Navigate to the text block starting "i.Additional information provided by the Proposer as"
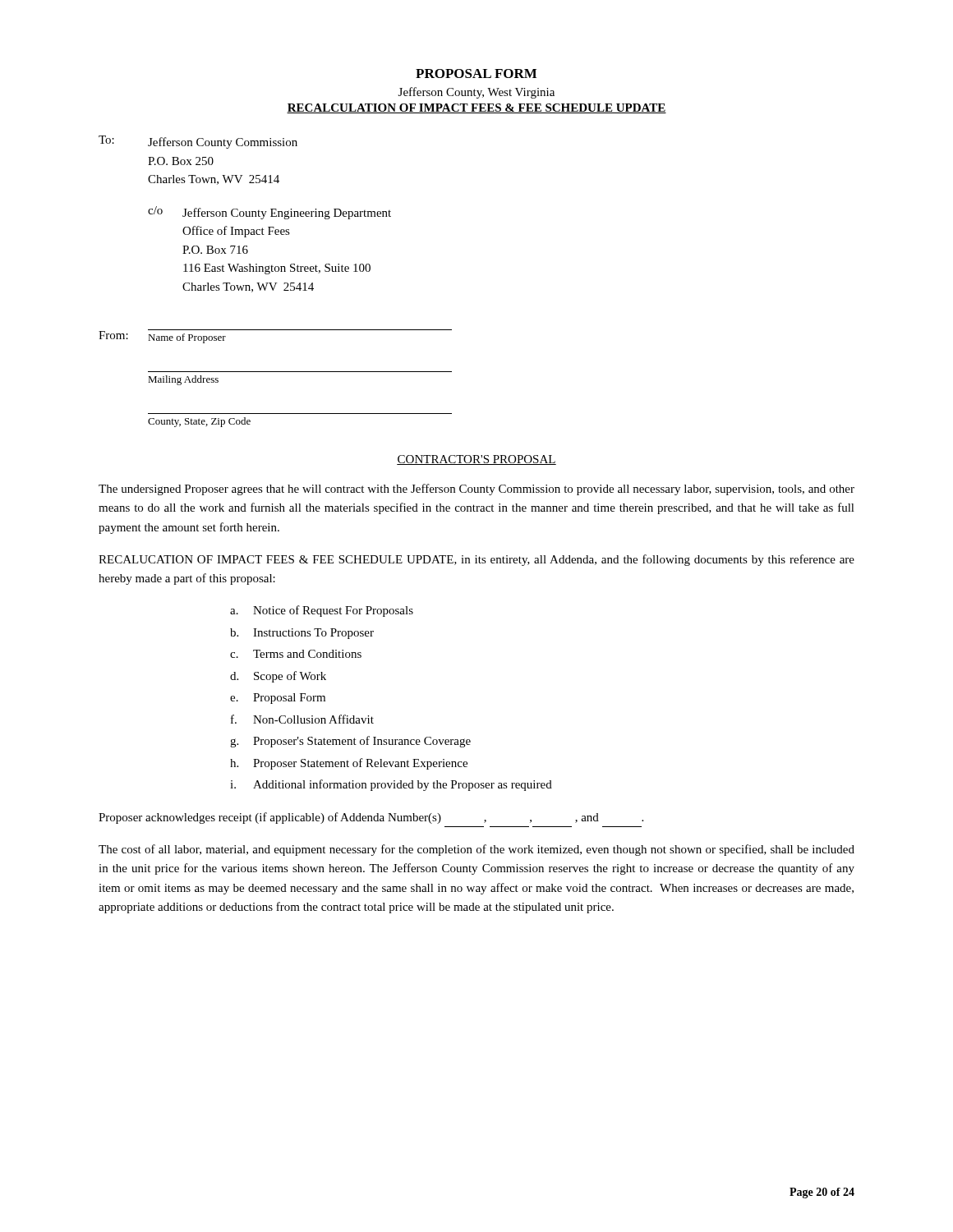Image resolution: width=953 pixels, height=1232 pixels. coord(391,785)
